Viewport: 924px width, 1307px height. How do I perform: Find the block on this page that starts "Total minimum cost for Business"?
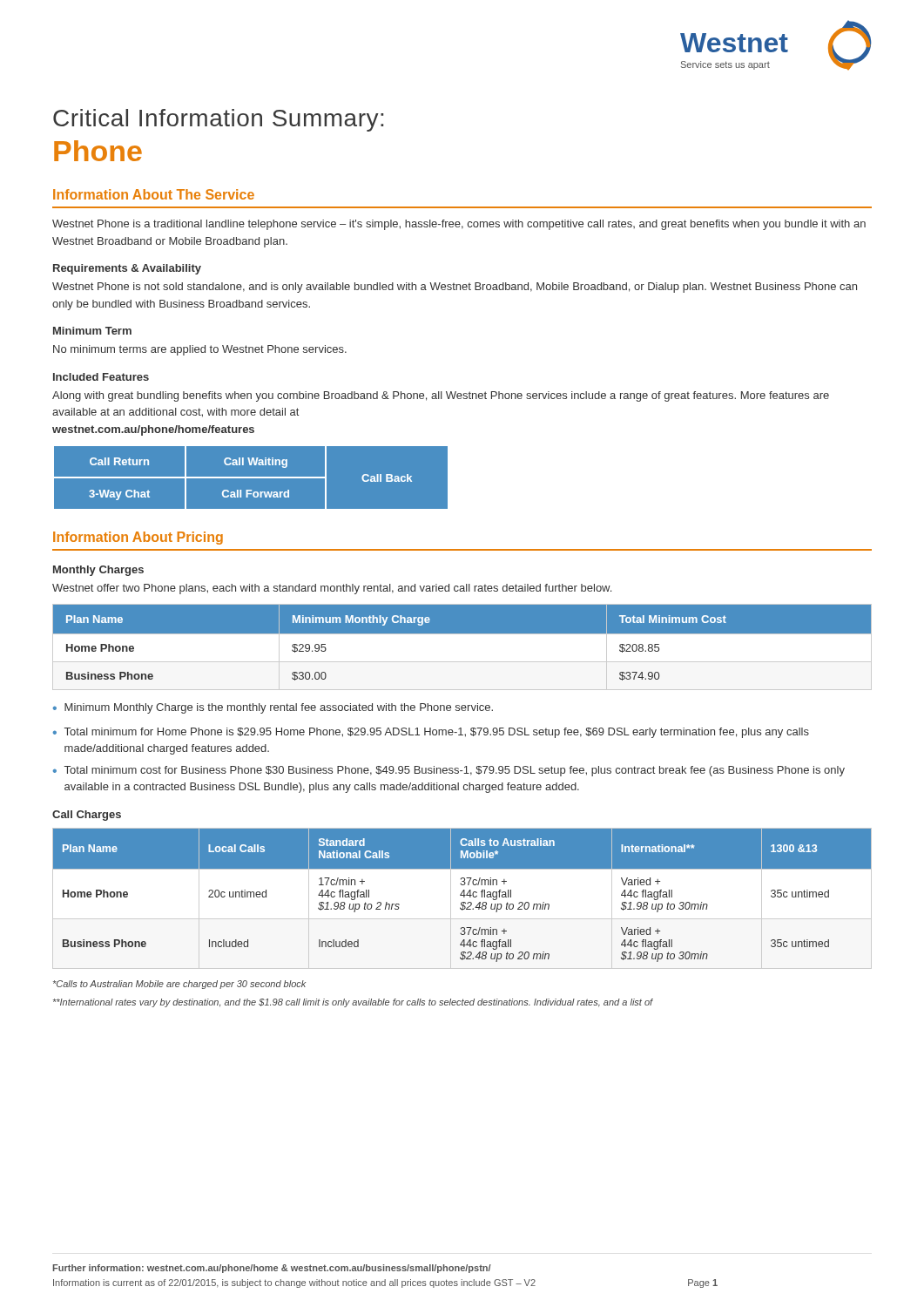454,778
